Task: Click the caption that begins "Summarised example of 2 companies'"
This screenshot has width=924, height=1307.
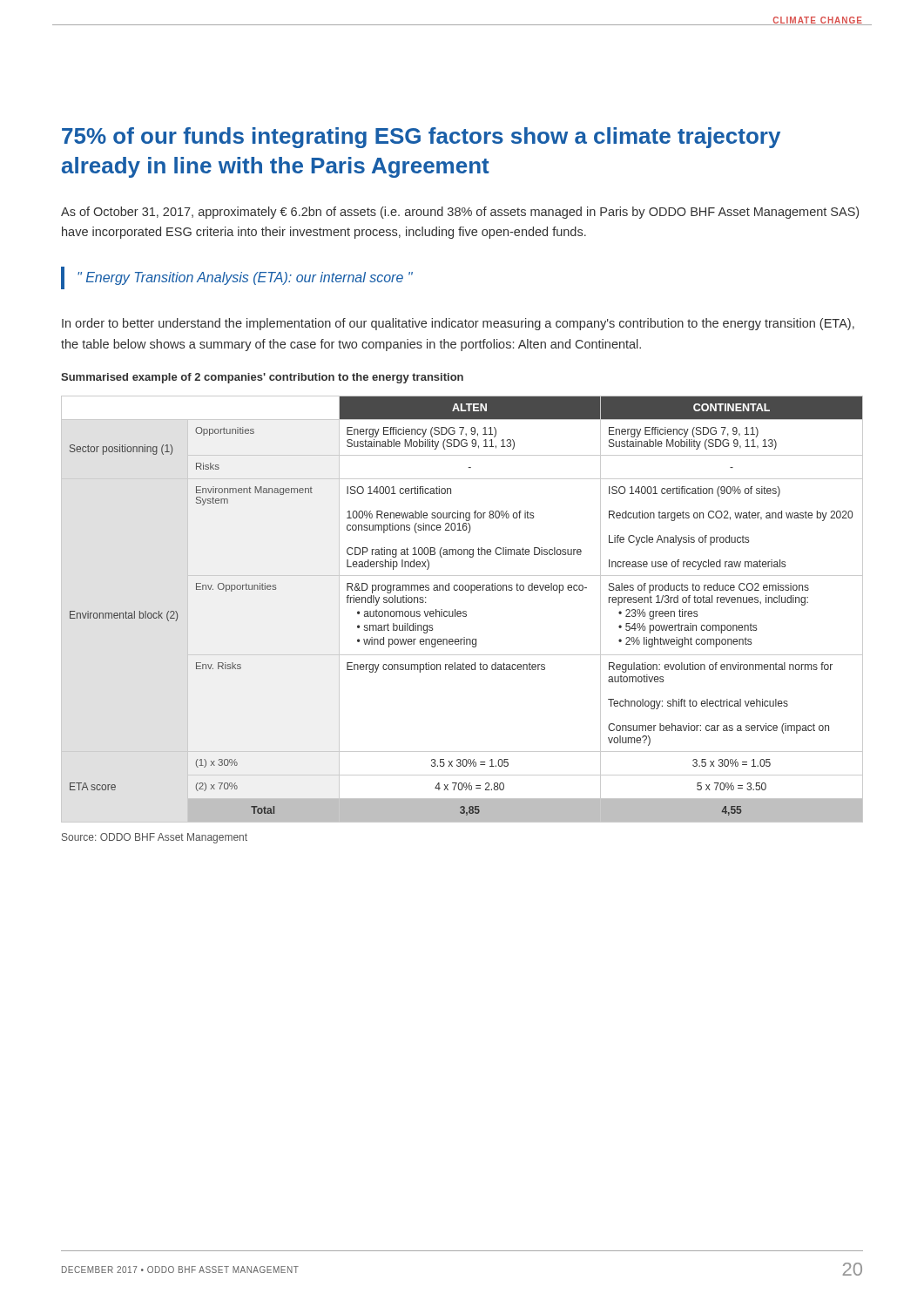Action: click(262, 377)
